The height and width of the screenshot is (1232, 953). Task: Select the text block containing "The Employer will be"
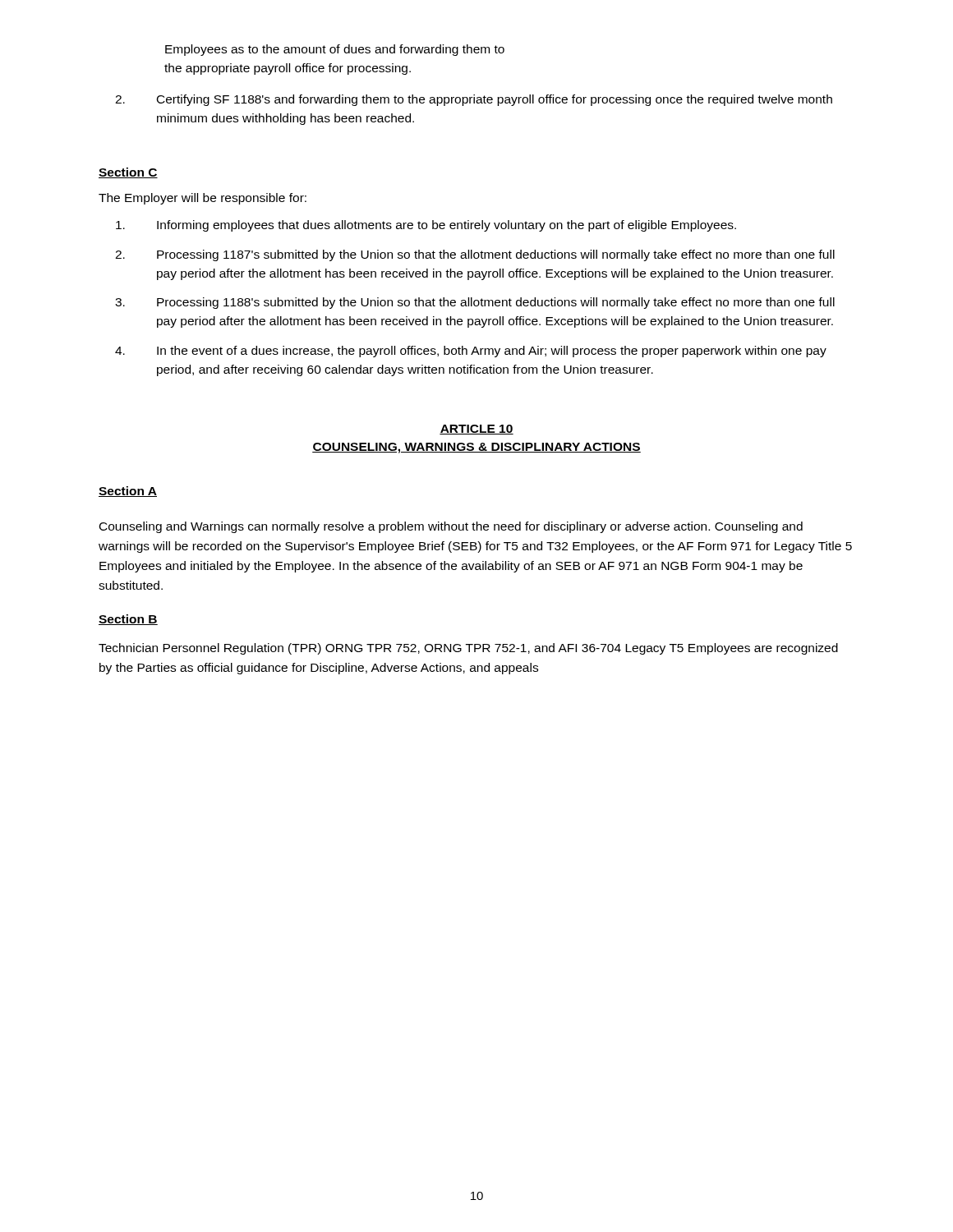point(203,198)
